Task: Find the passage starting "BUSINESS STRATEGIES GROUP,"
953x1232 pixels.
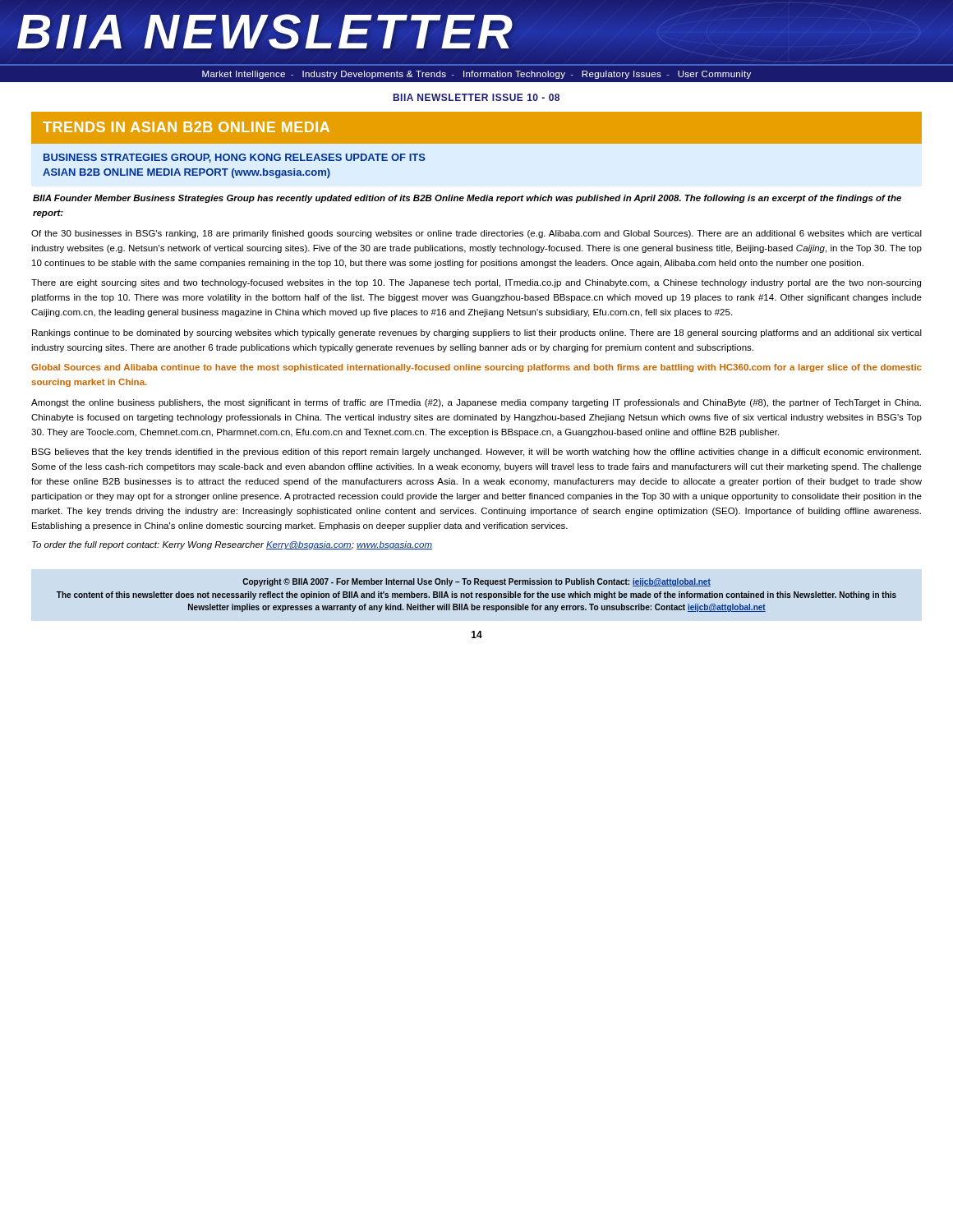Action: [x=235, y=158]
